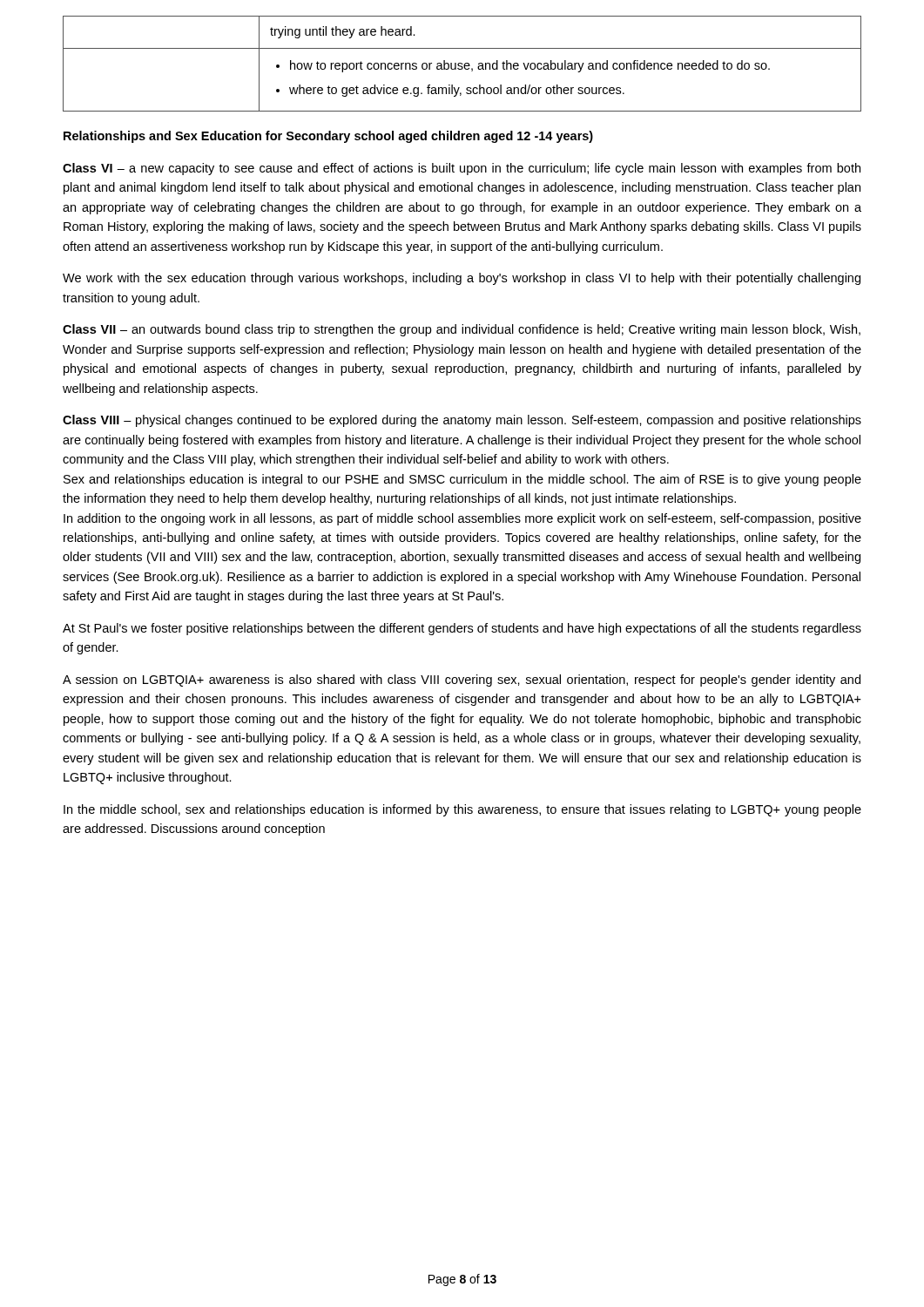Find the element starting "Class VIII – physical changes continued"

[x=462, y=508]
